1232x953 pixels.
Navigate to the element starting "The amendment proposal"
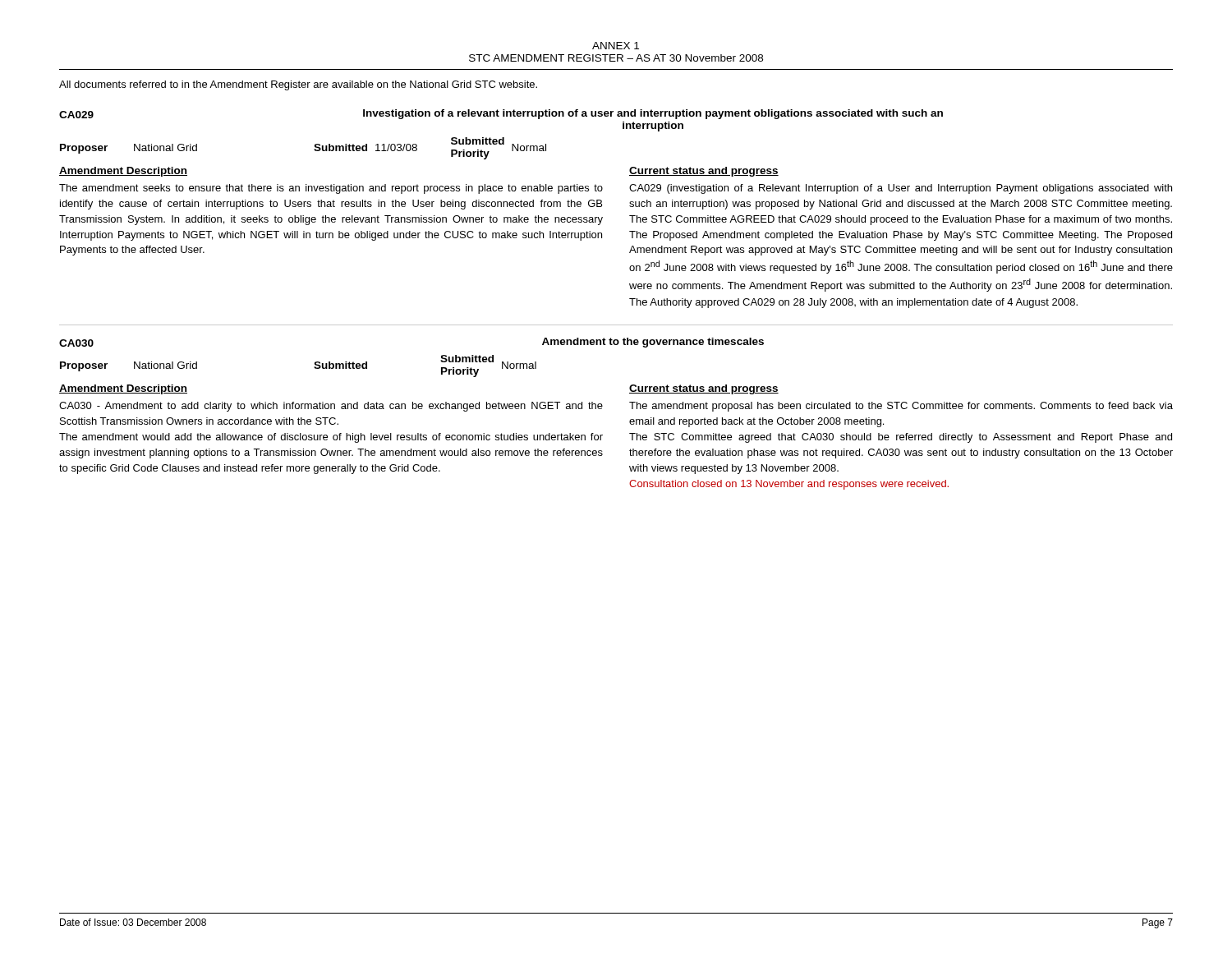pyautogui.click(x=901, y=444)
